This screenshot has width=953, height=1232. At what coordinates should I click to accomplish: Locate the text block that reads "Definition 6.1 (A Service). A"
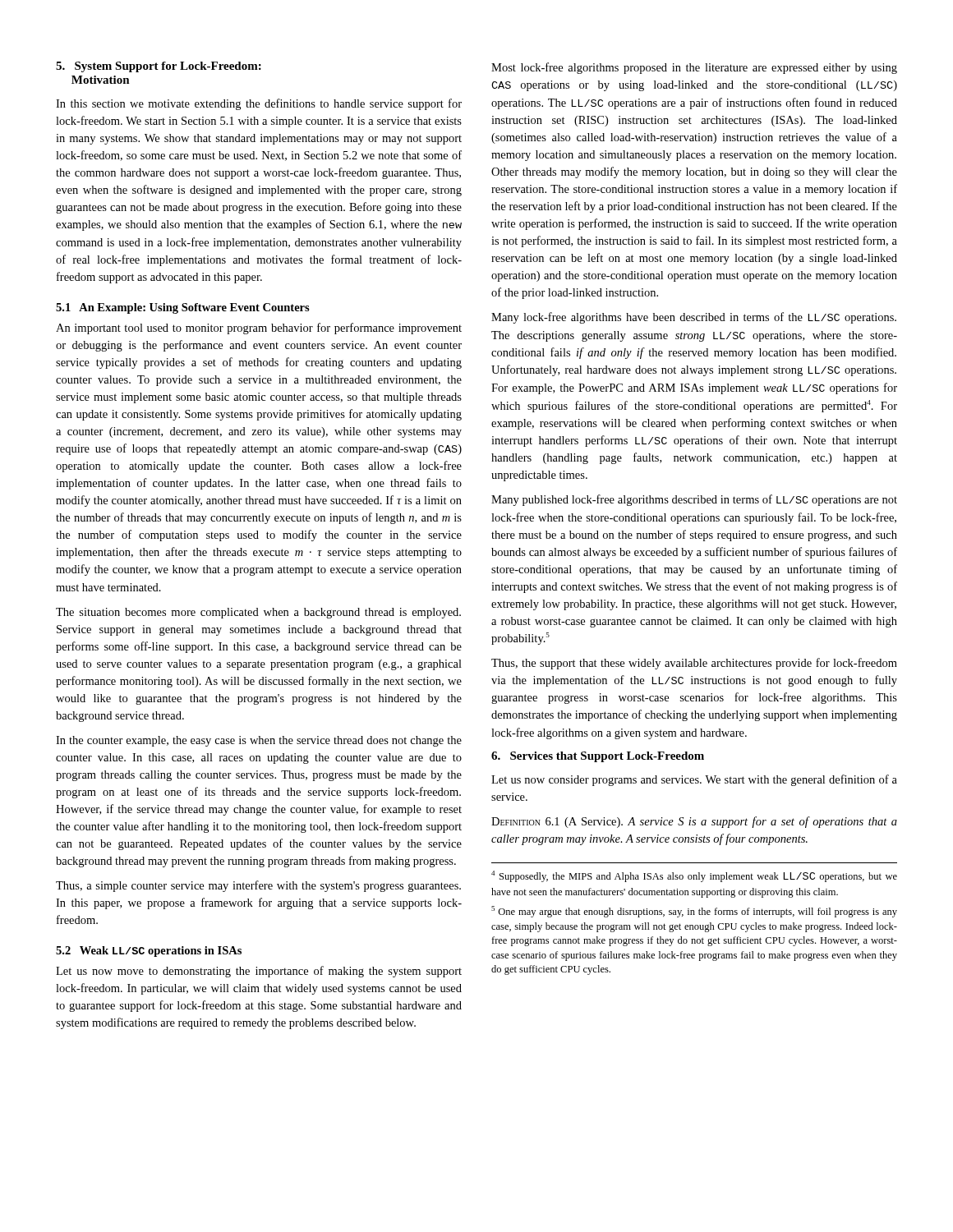[x=694, y=830]
